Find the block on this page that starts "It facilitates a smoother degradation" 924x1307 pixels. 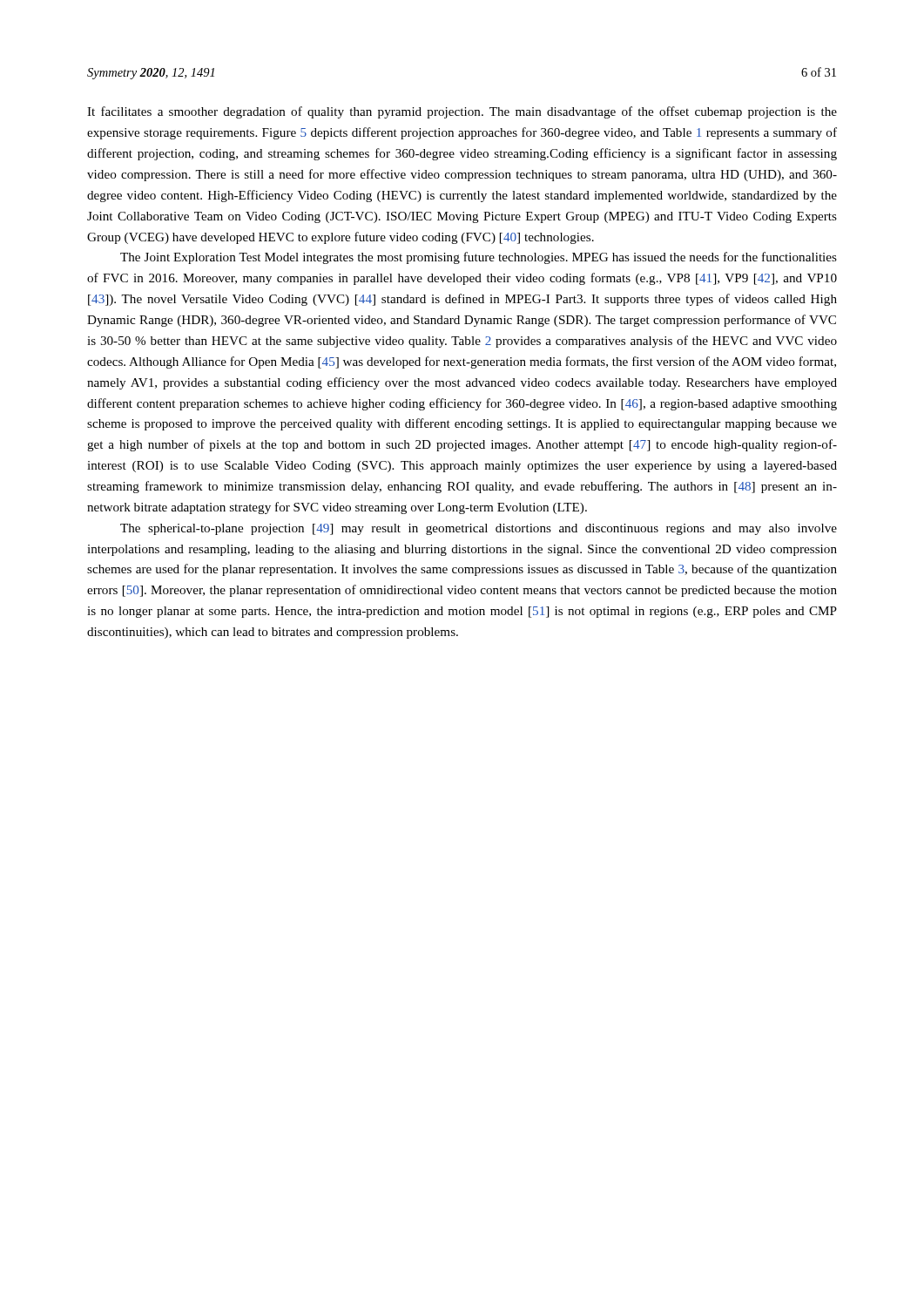pos(462,372)
